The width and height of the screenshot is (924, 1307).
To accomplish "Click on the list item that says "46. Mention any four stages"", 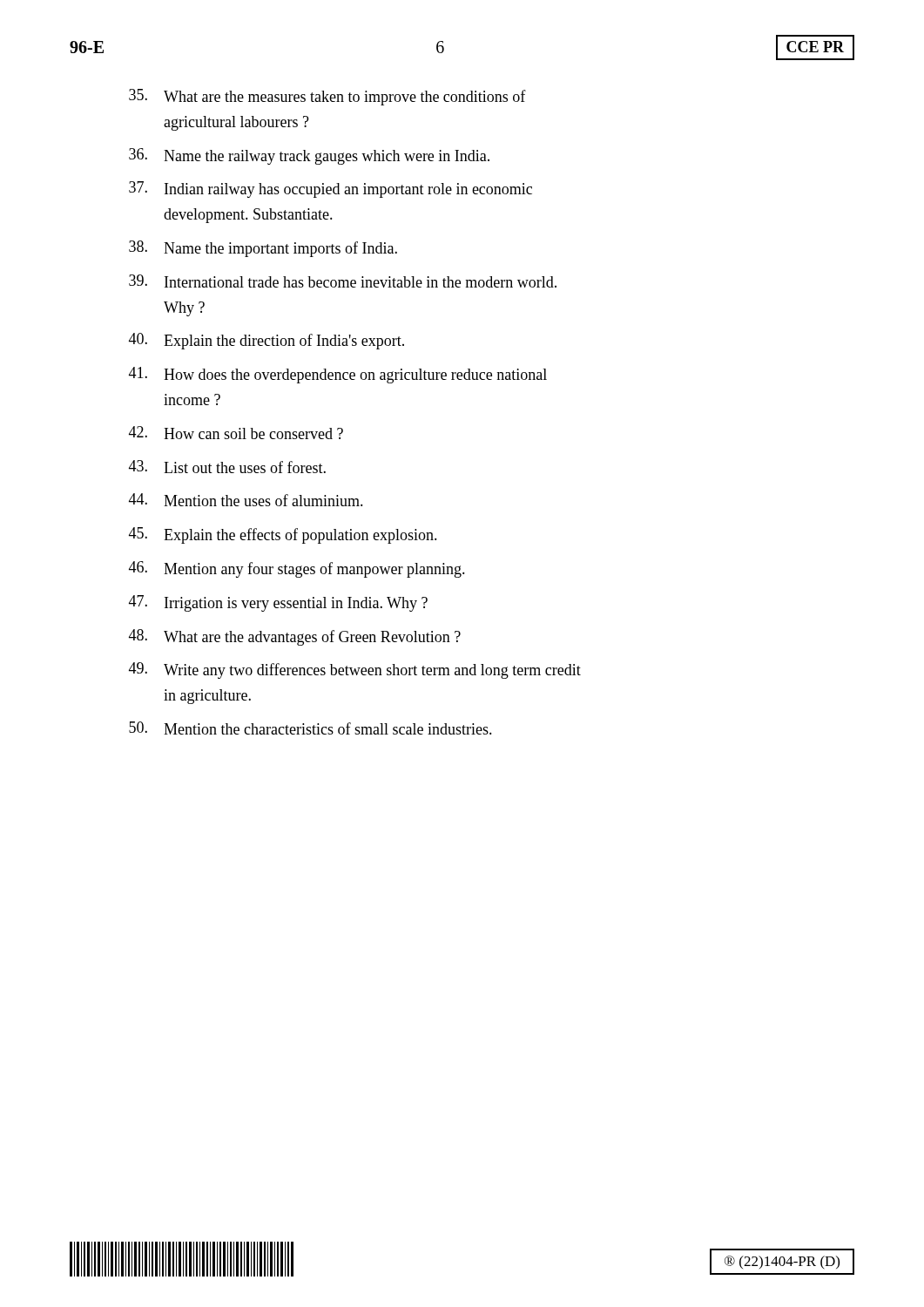I will point(462,569).
